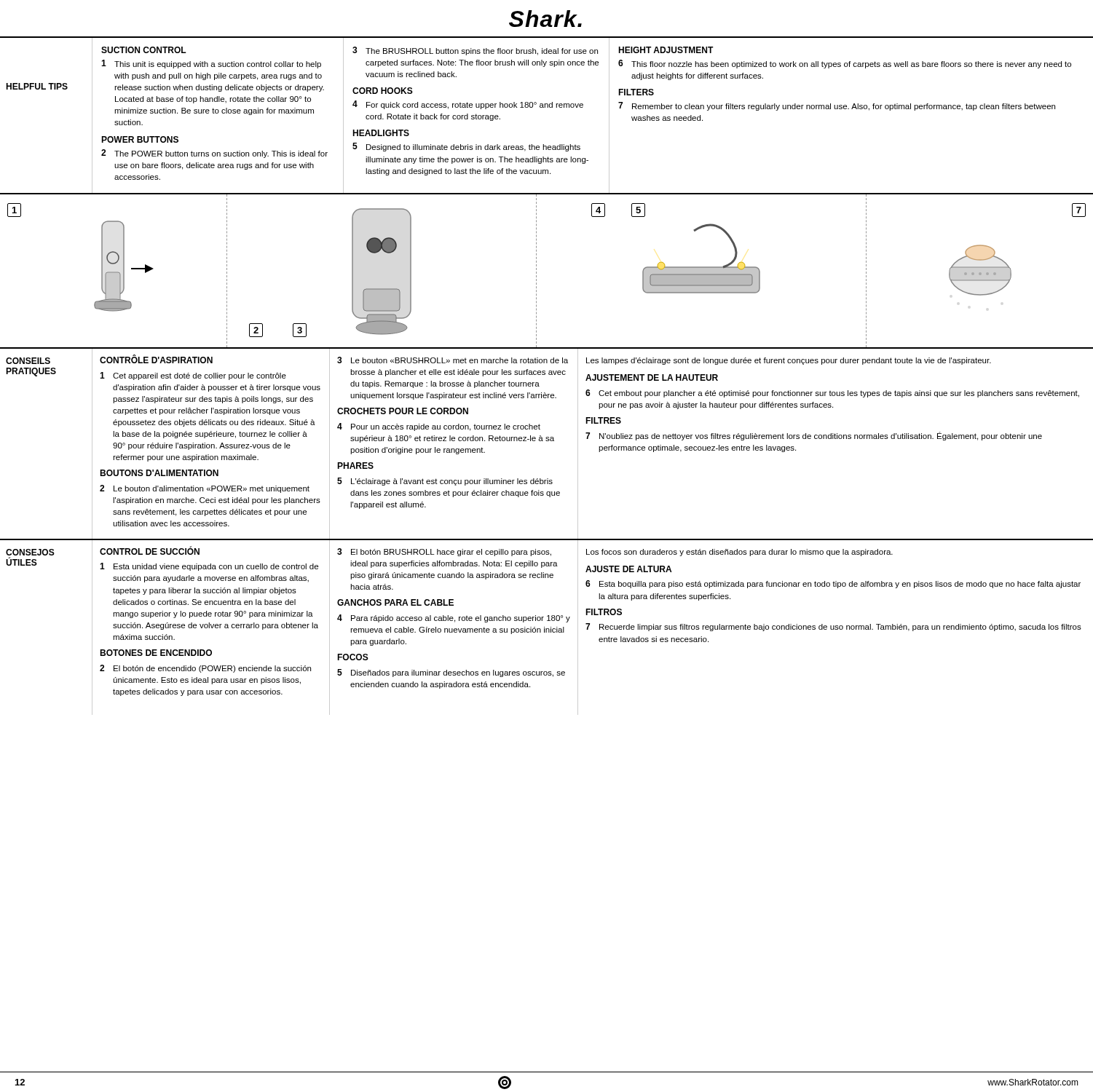The image size is (1093, 1092).
Task: Click on the list item that says "3 El botón BRUSHROLL hace"
Action: coord(454,569)
